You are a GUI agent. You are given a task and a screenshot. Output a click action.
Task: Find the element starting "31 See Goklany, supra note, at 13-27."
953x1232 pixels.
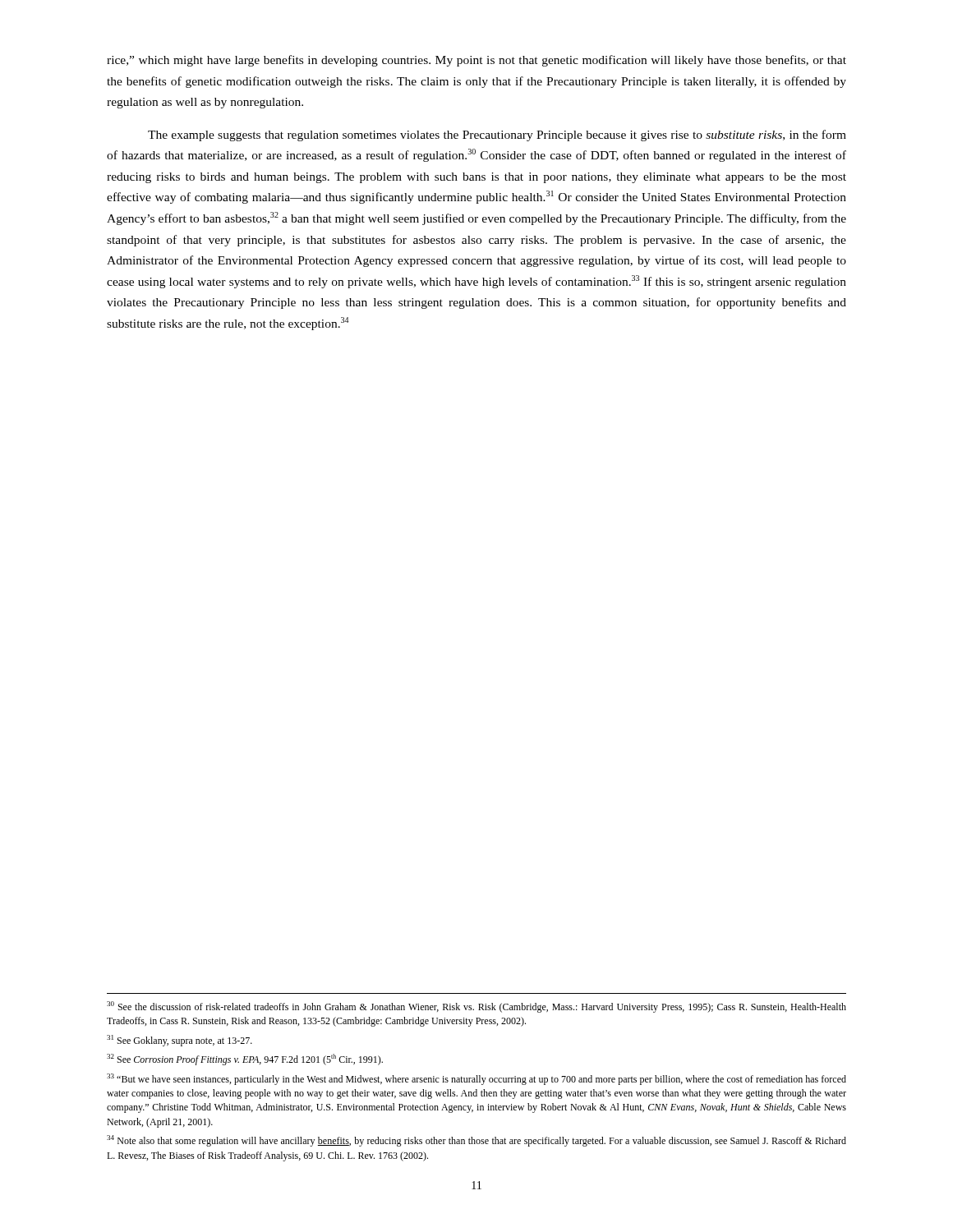coord(180,1040)
